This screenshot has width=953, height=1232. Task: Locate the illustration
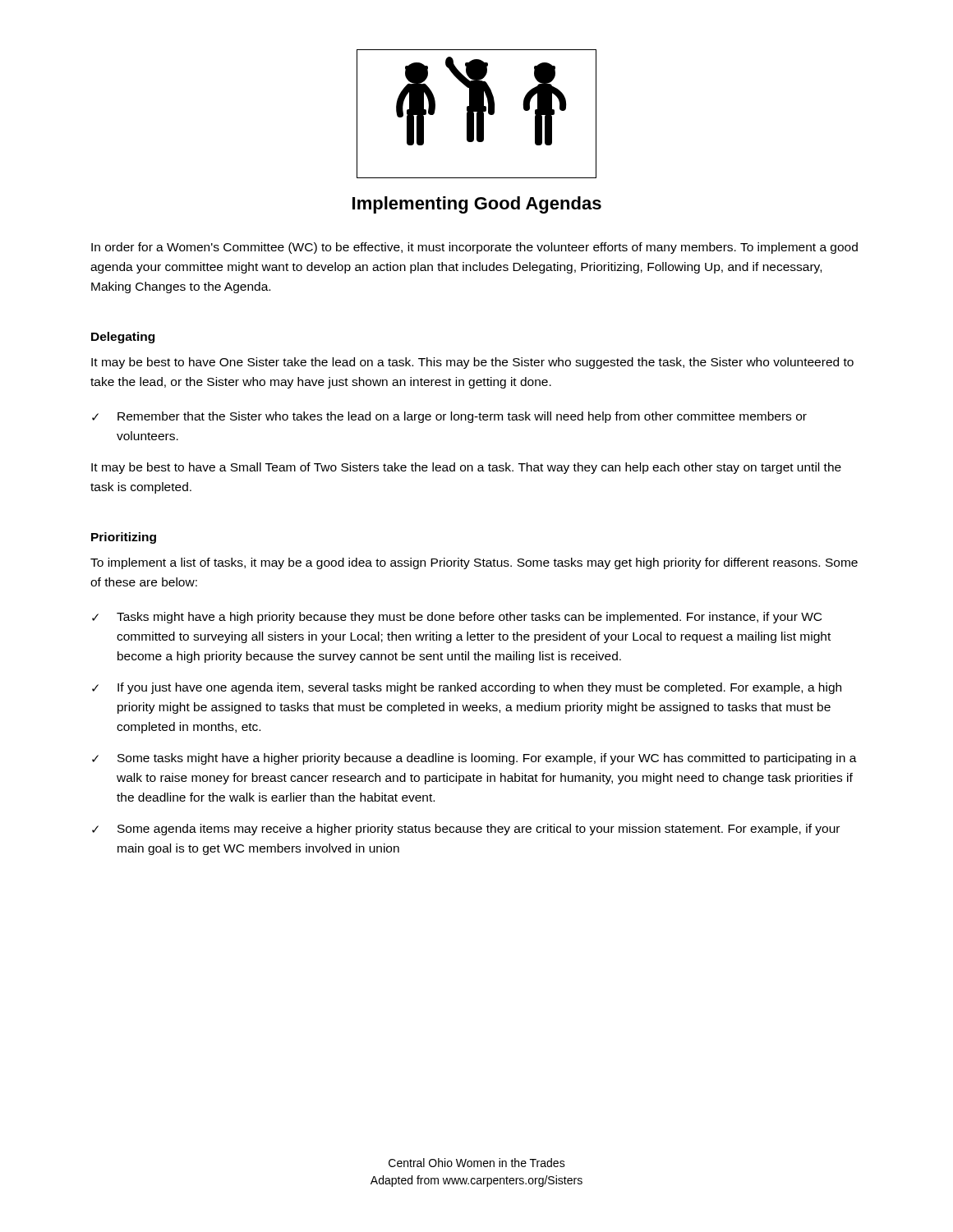point(476,114)
